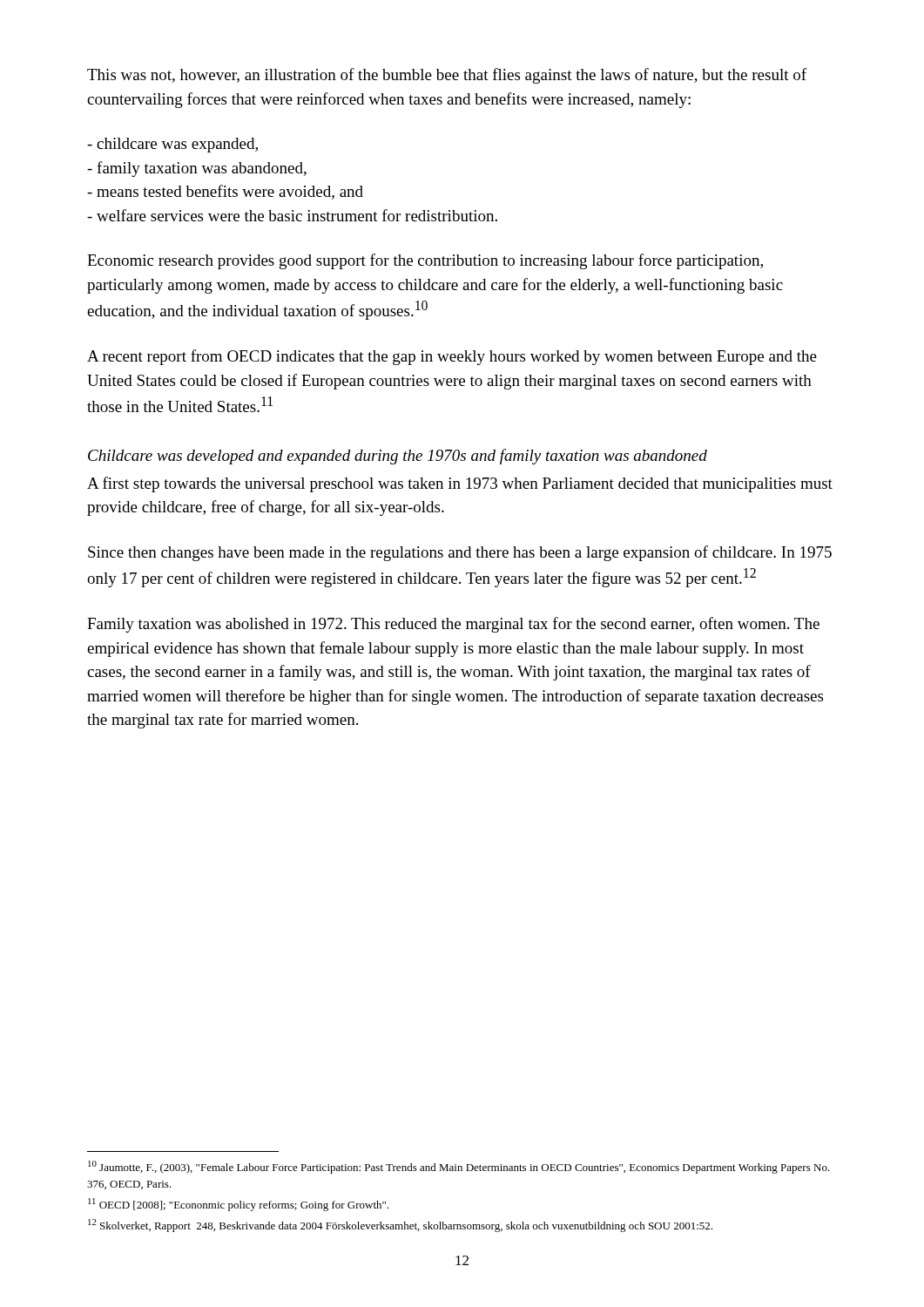The height and width of the screenshot is (1307, 924).
Task: Find the block starting "Childcare was developed and expanded during the"
Action: (397, 455)
